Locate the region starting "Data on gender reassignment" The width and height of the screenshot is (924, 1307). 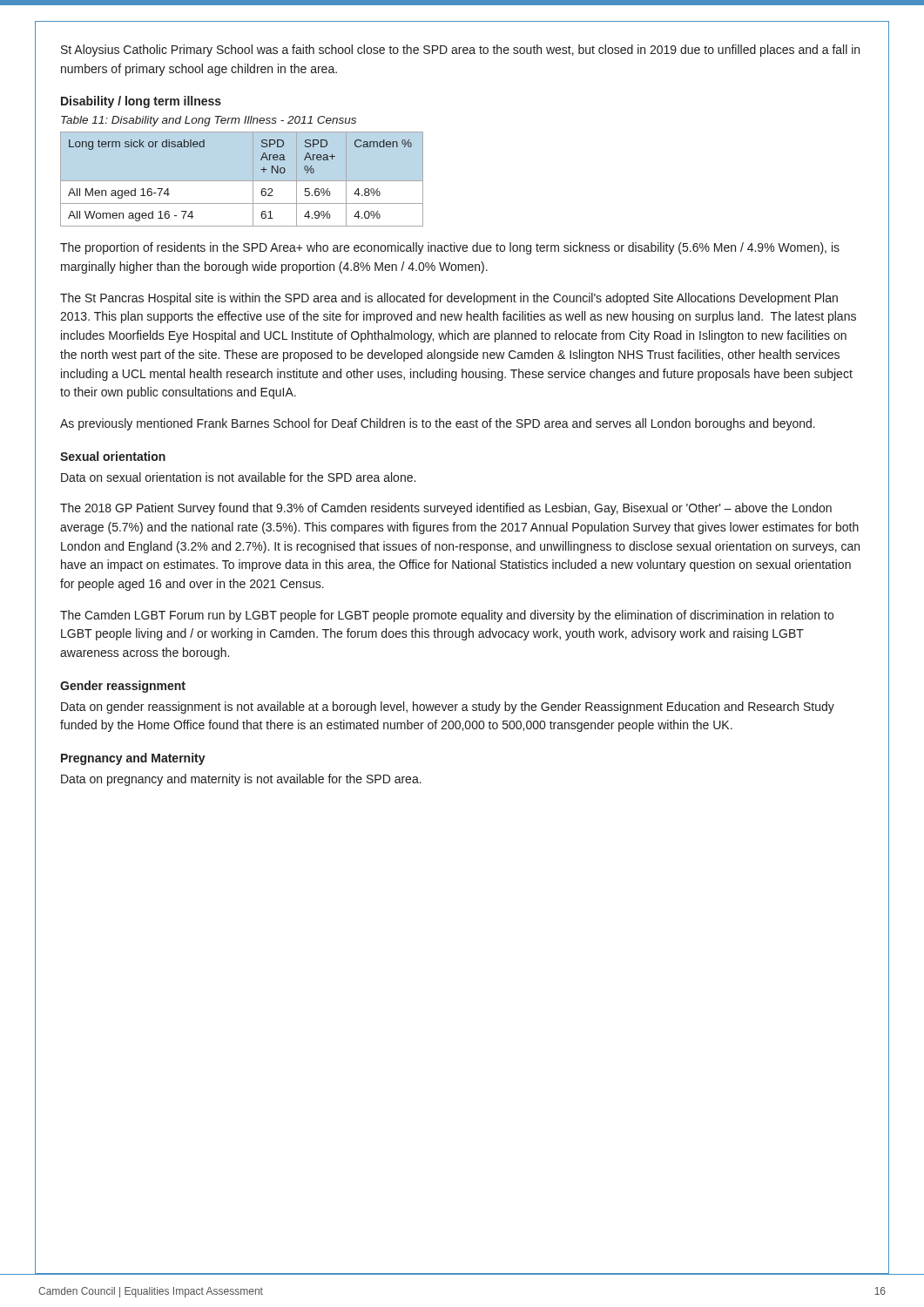coord(447,716)
